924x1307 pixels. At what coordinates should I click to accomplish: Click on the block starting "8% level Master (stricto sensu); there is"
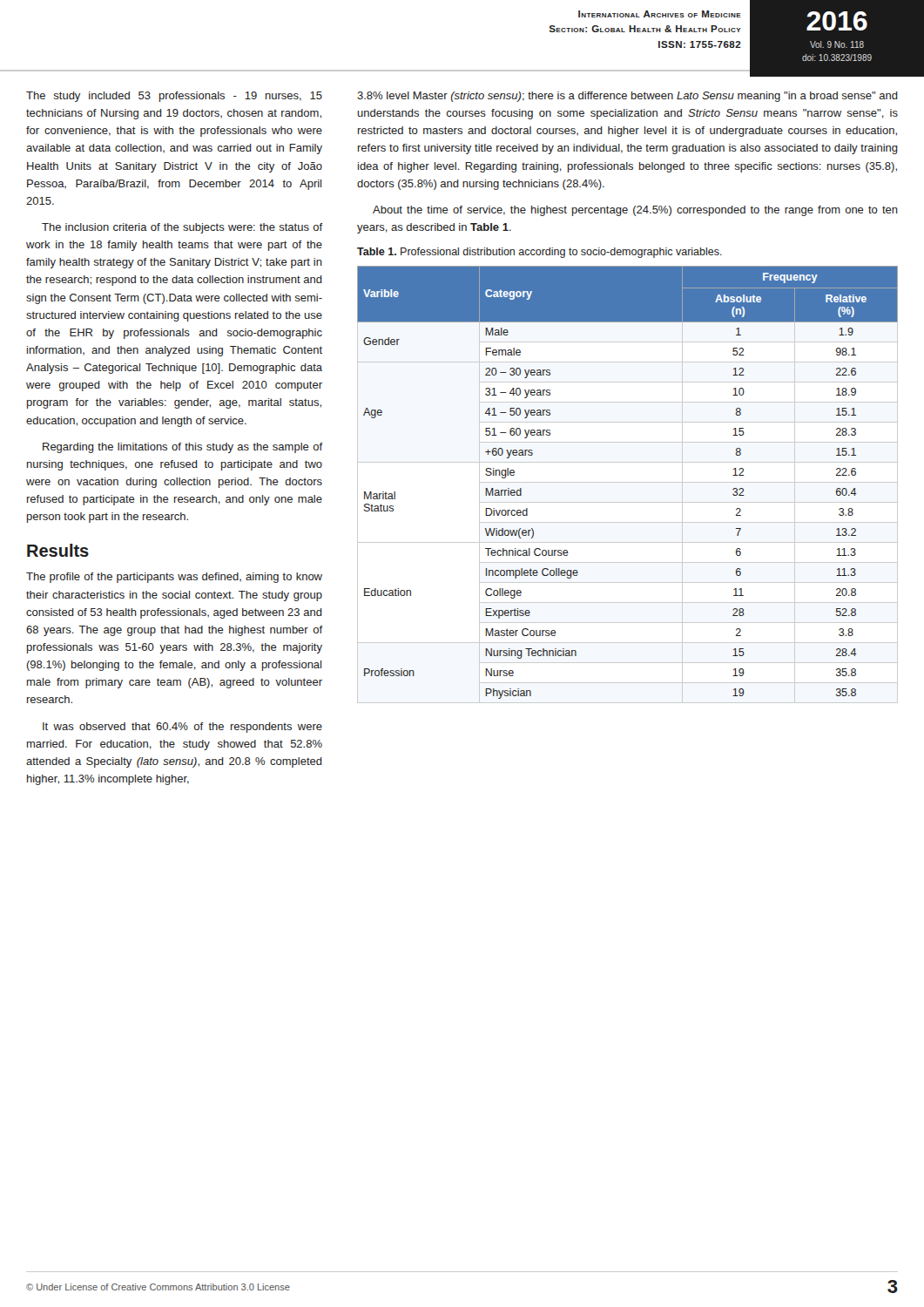(x=627, y=139)
